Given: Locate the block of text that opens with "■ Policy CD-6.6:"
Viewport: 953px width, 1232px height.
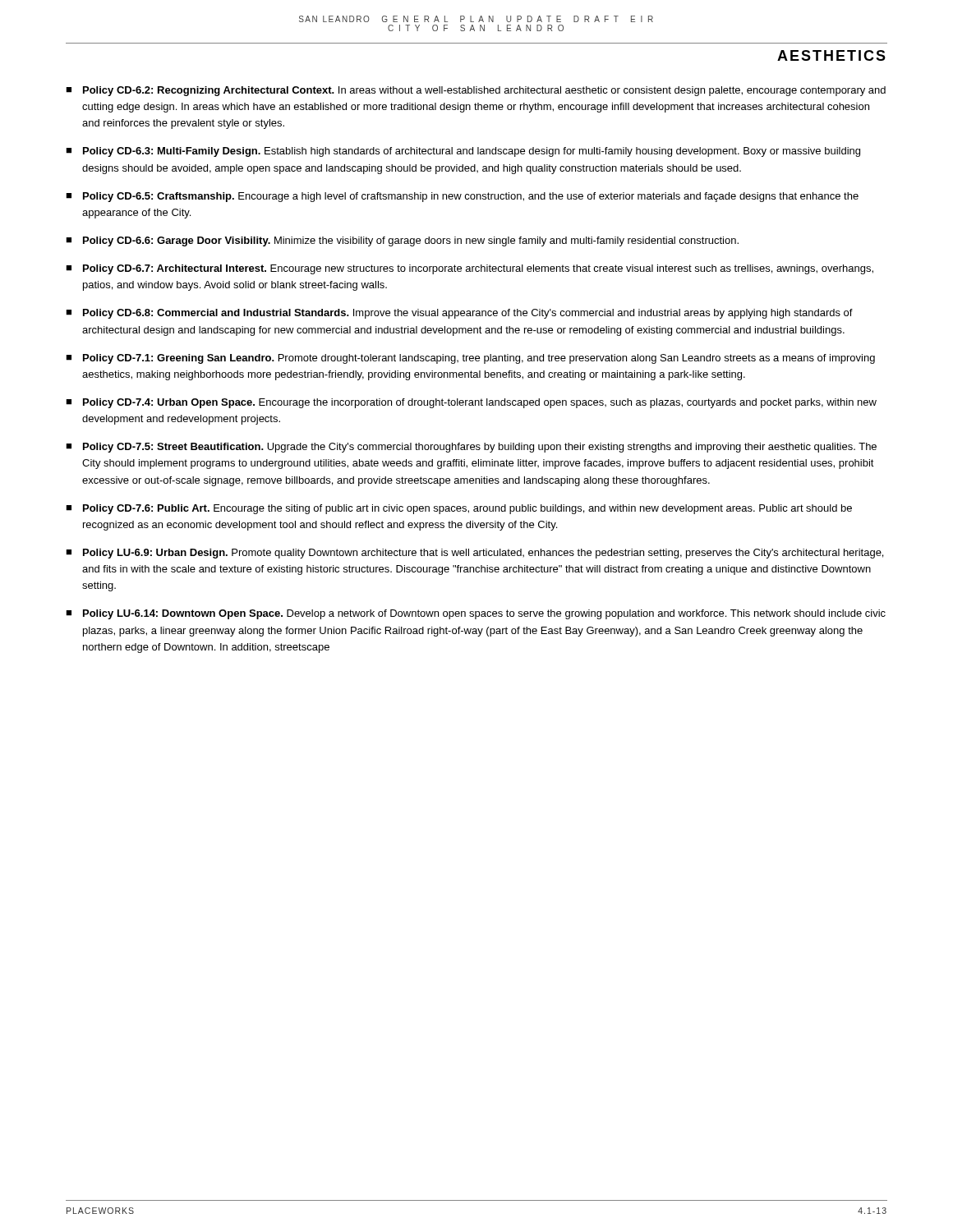Looking at the screenshot, I should click(476, 241).
